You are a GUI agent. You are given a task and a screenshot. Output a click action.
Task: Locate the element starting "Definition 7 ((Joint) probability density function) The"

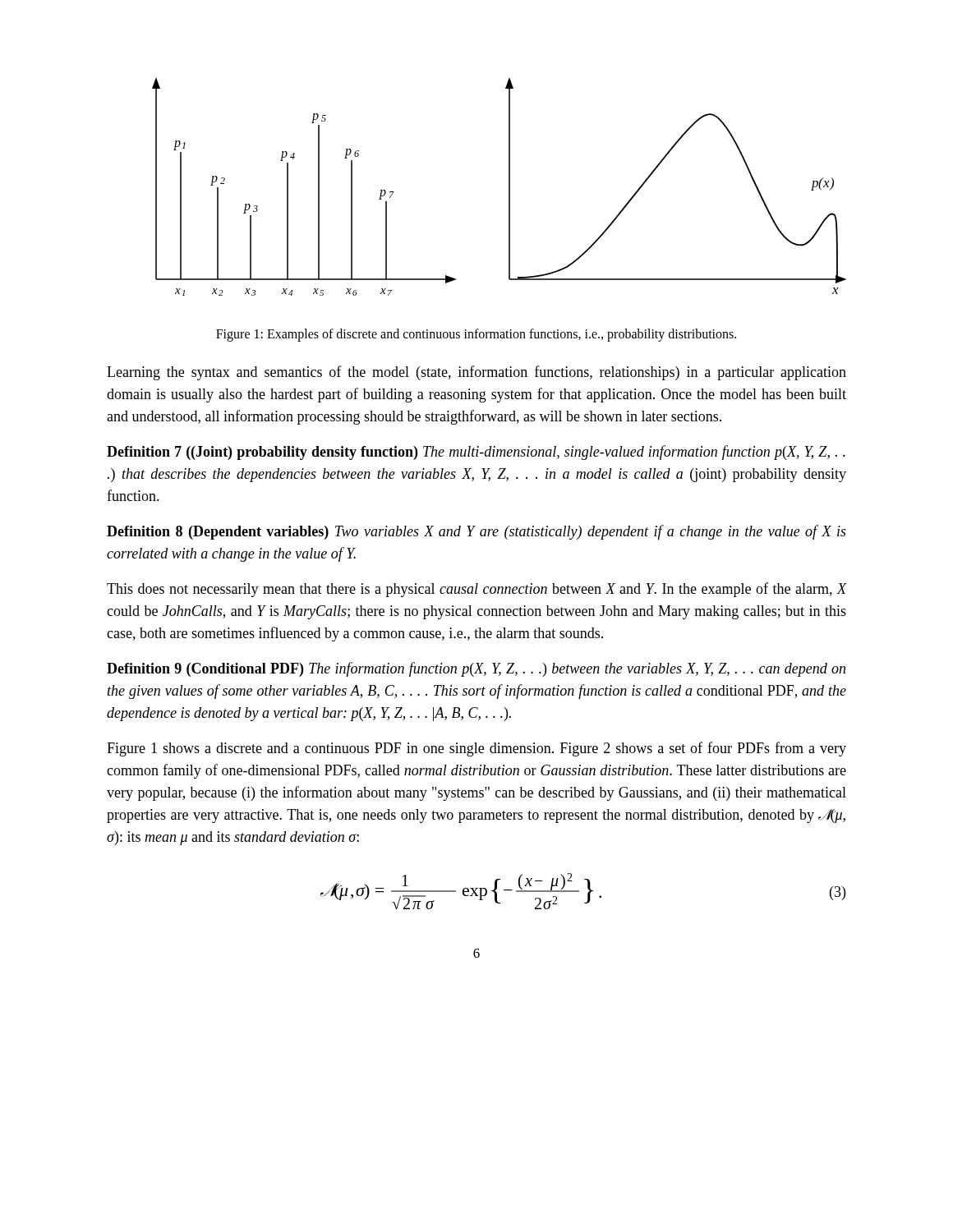pyautogui.click(x=476, y=474)
